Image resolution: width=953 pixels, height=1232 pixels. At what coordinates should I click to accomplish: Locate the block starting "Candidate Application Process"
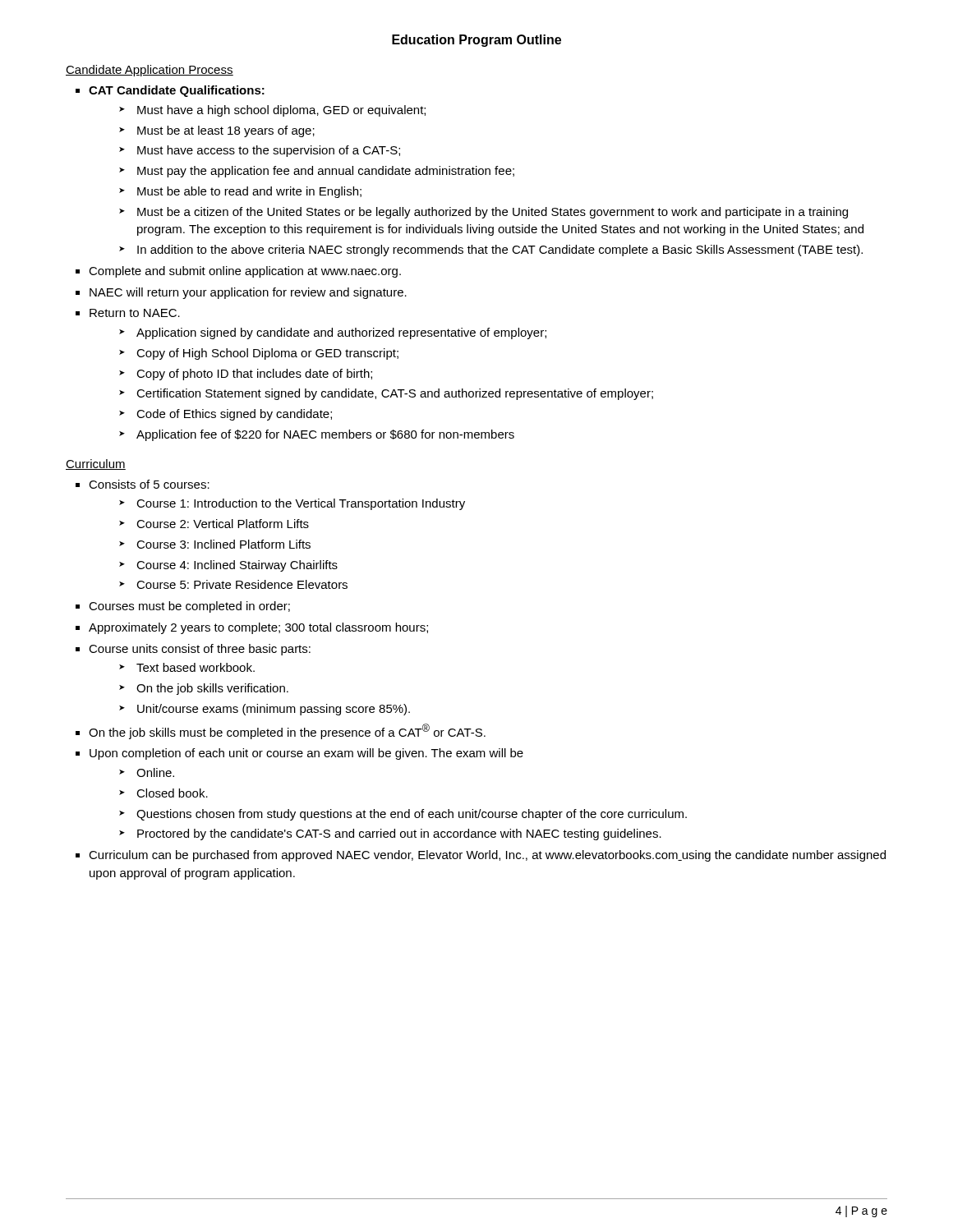tap(149, 69)
